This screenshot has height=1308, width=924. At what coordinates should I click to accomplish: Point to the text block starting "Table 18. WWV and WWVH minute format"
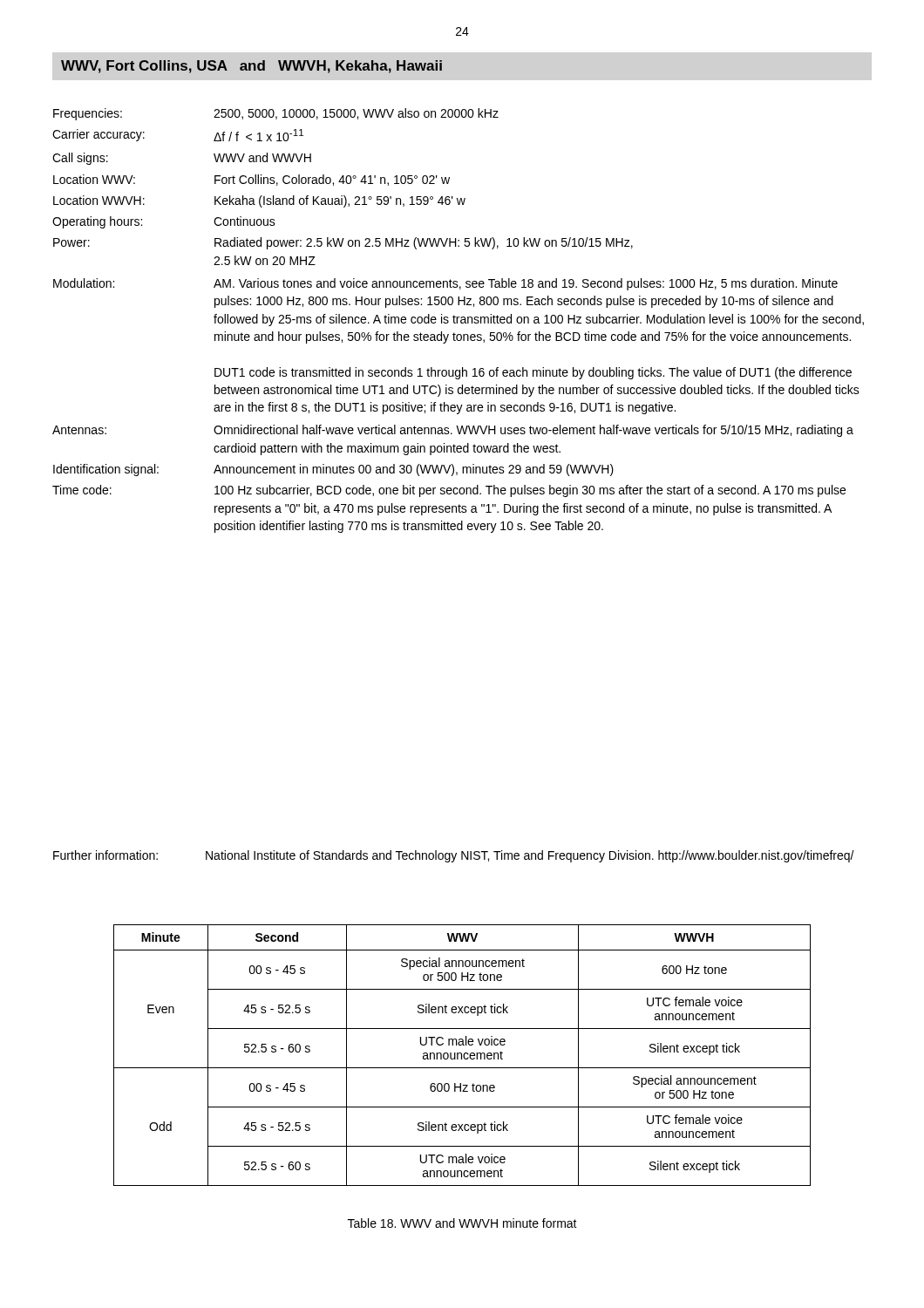click(462, 1223)
